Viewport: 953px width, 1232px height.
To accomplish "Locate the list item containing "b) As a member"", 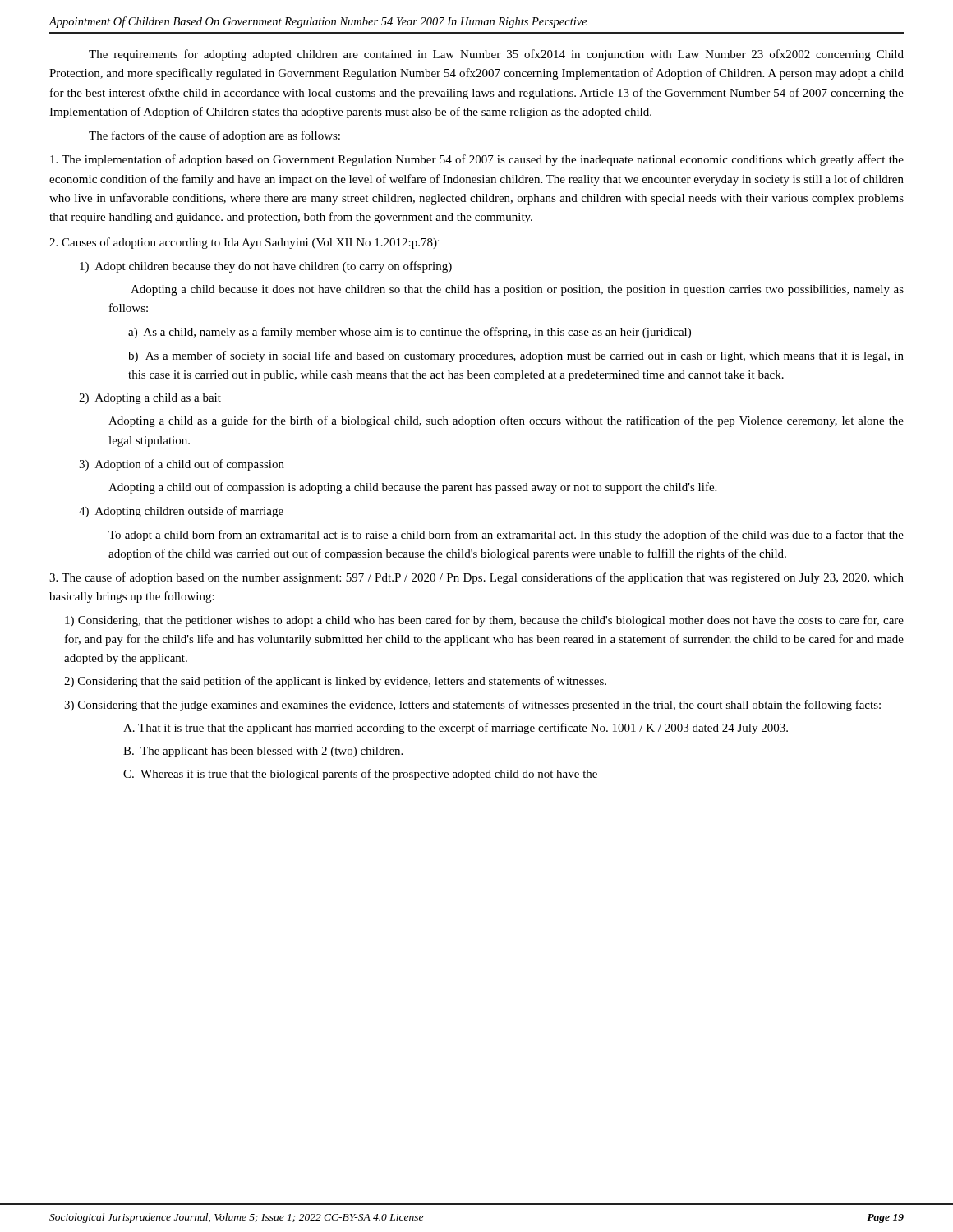I will [x=516, y=365].
